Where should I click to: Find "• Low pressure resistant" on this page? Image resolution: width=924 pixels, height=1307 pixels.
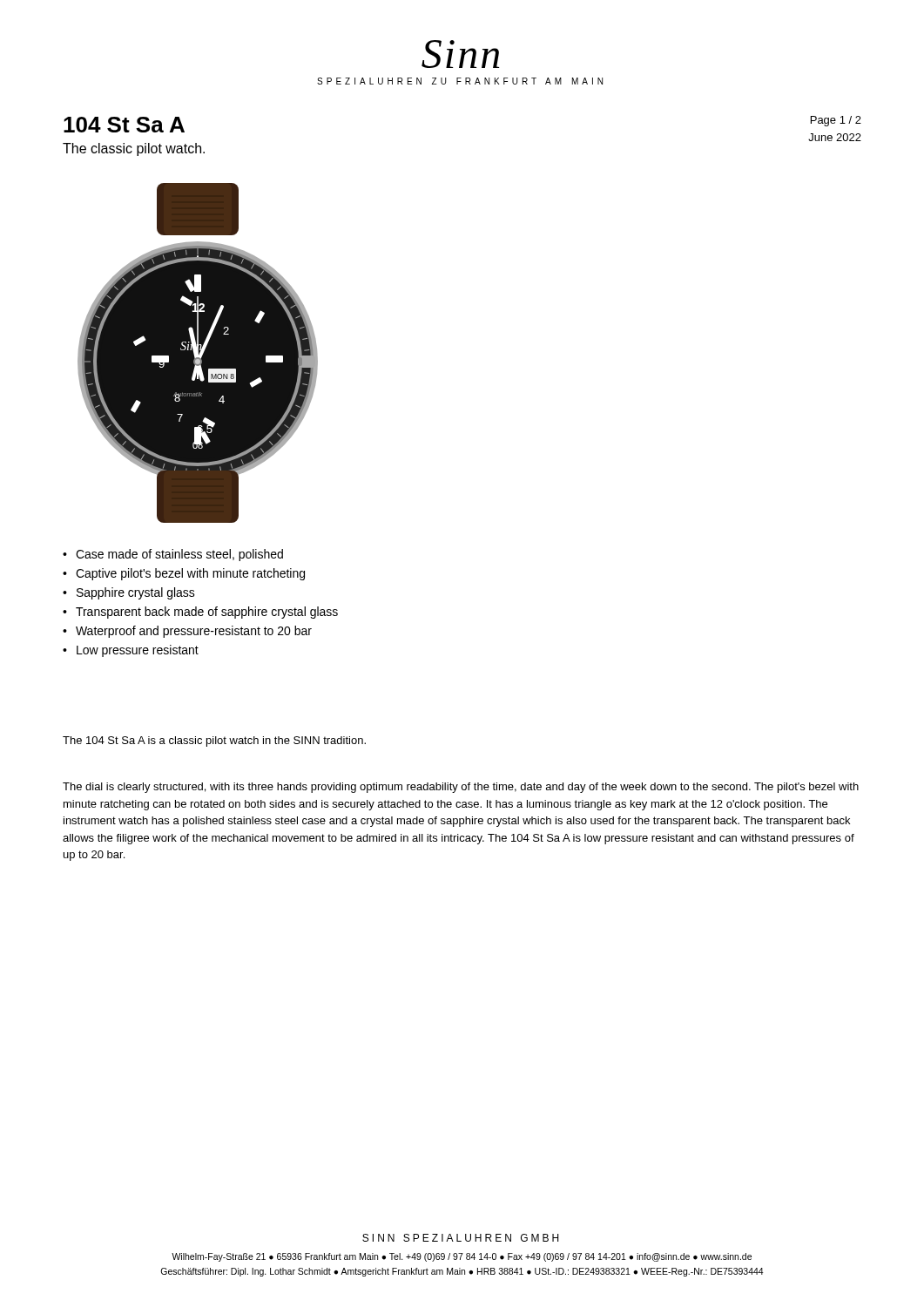click(131, 650)
